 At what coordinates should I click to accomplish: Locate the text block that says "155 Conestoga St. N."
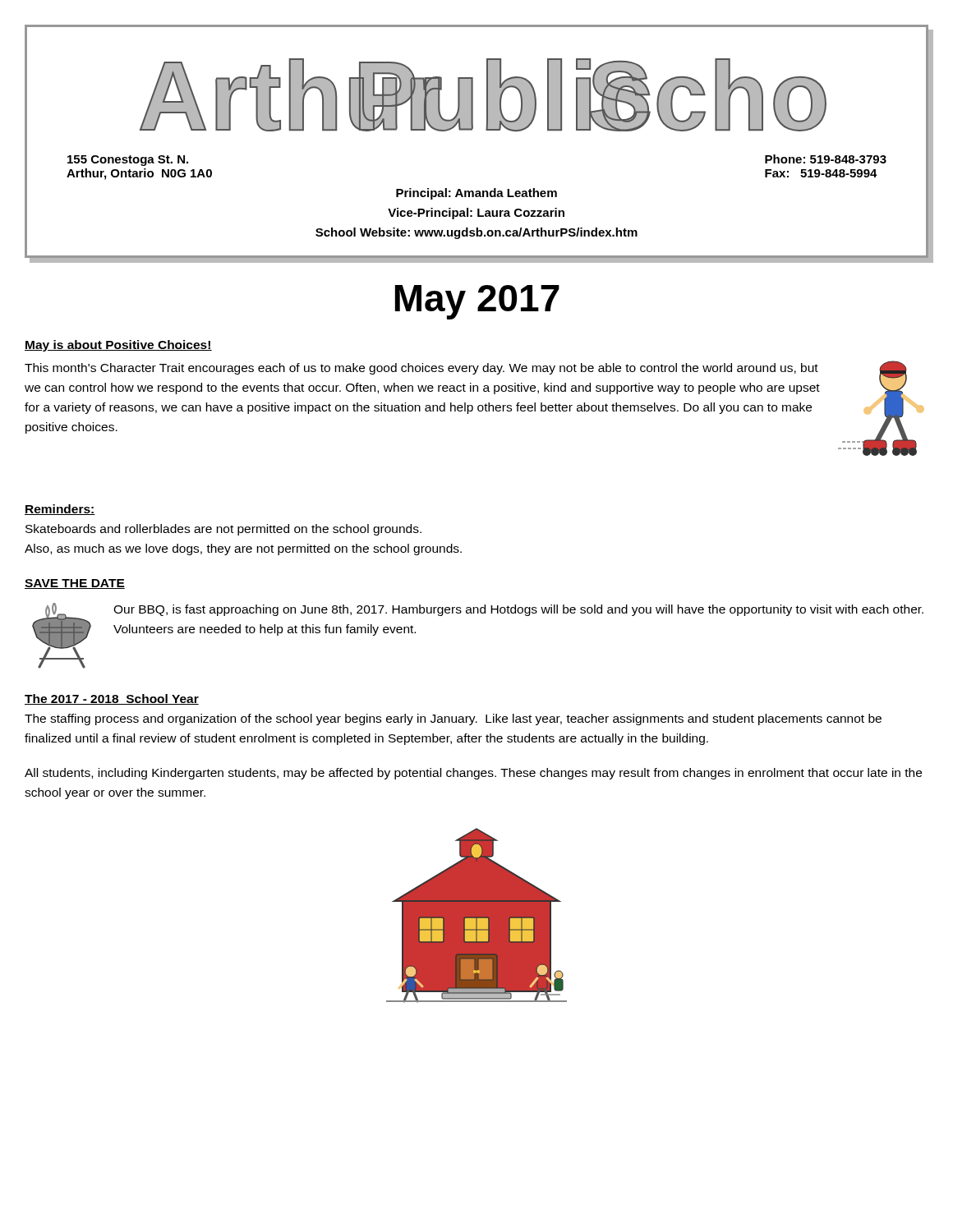[130, 160]
